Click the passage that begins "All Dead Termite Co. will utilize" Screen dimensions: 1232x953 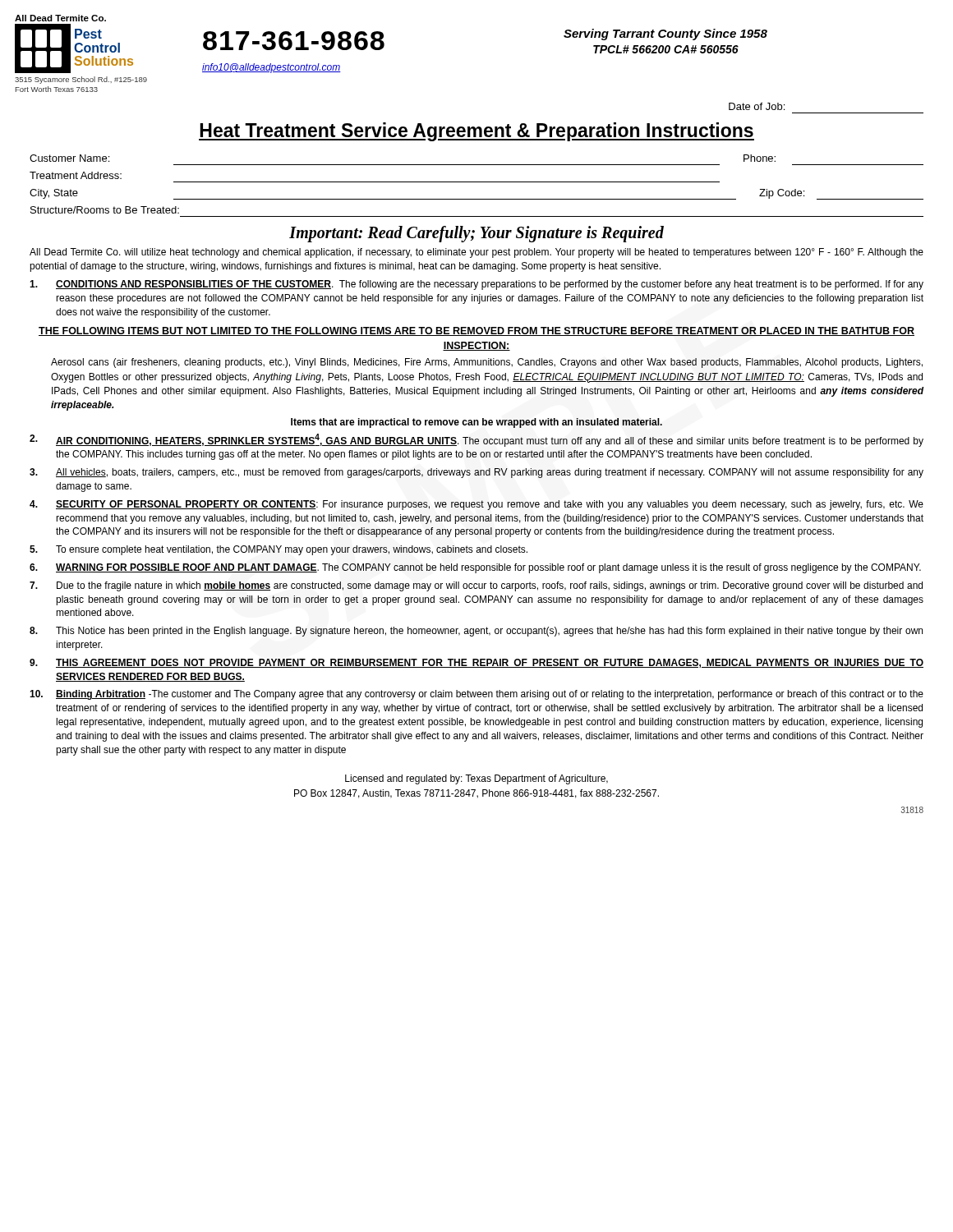[x=476, y=259]
